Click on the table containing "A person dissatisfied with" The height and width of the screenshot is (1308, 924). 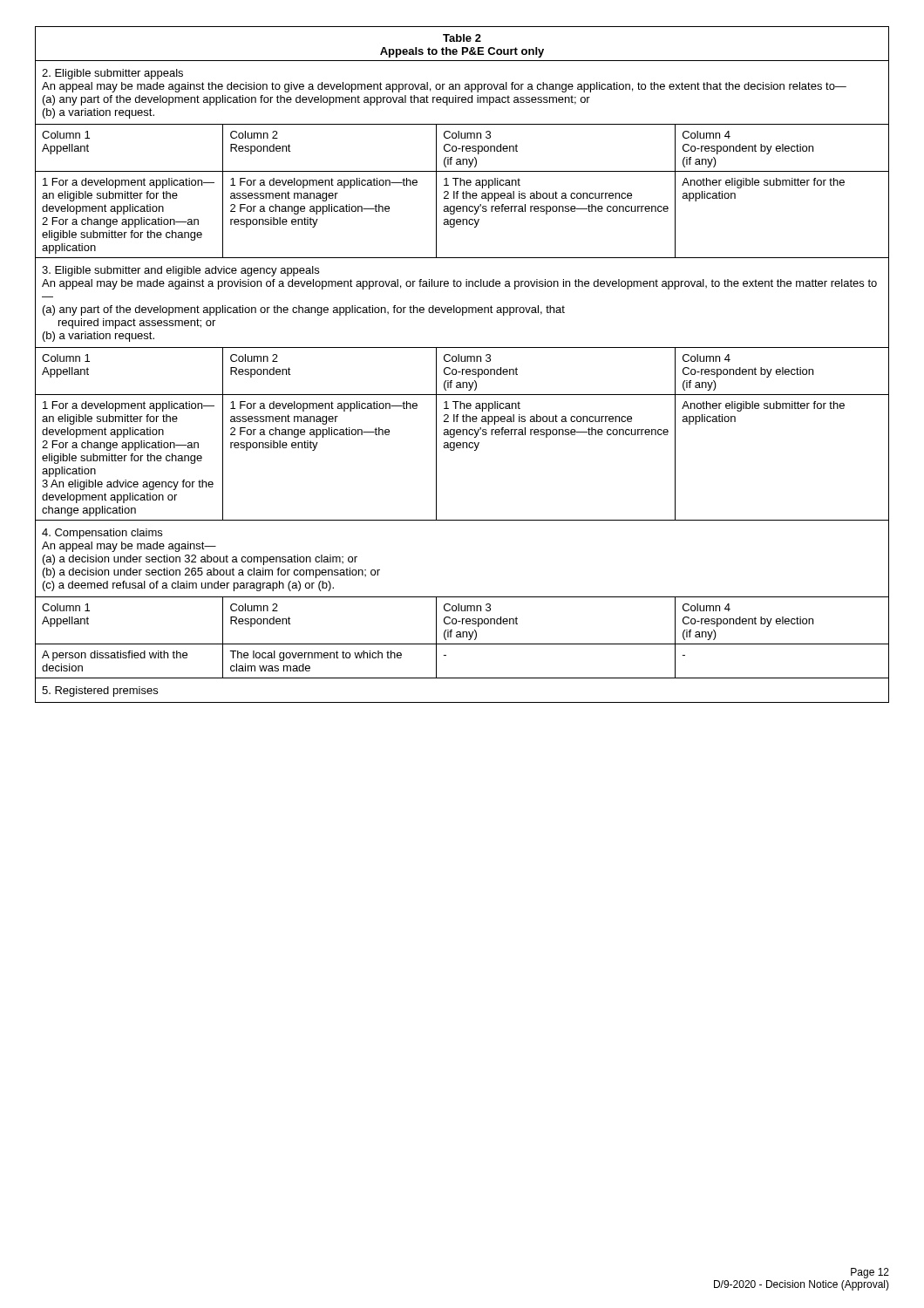[x=462, y=661]
